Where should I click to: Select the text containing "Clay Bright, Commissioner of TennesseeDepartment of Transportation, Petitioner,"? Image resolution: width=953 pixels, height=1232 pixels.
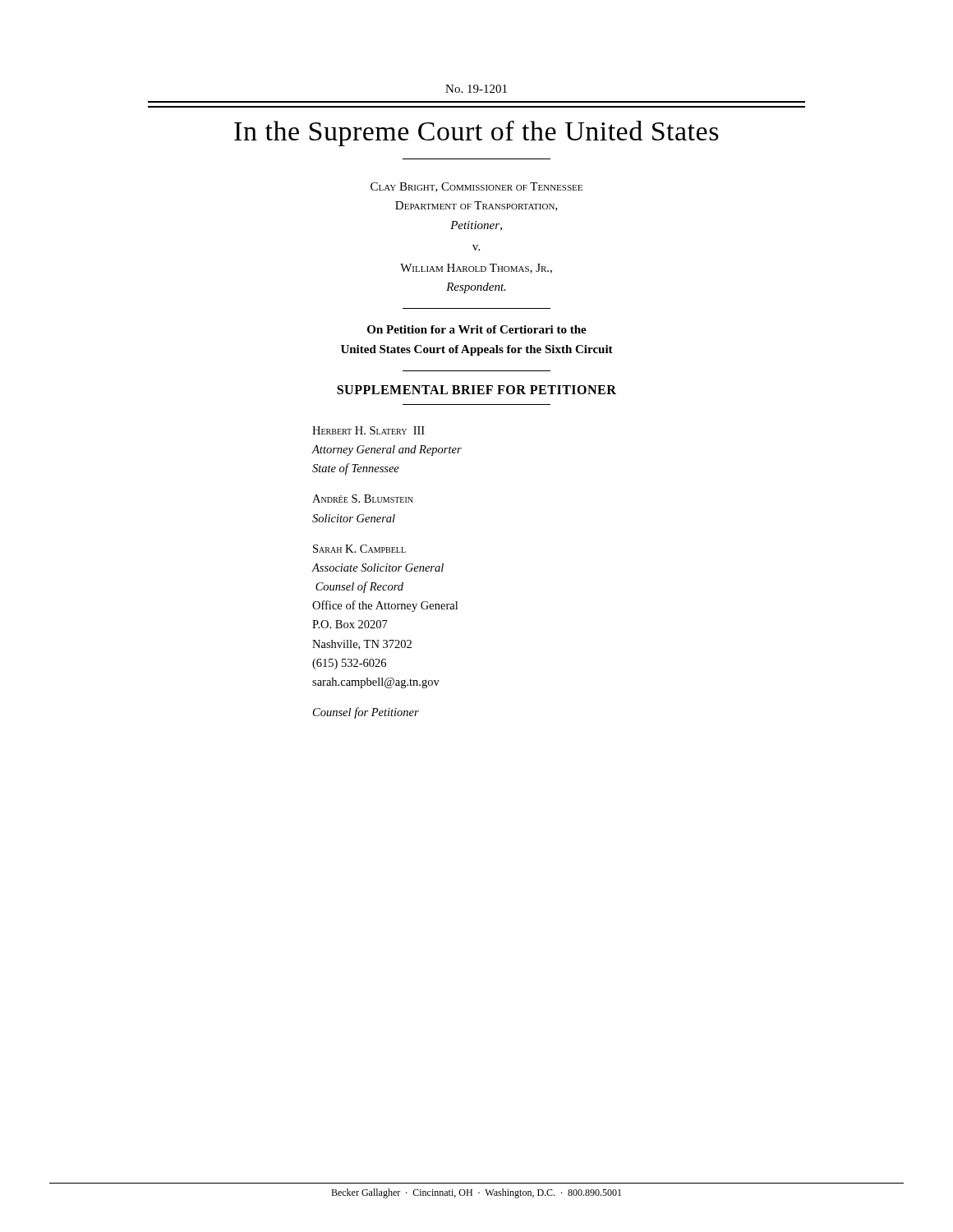476,206
